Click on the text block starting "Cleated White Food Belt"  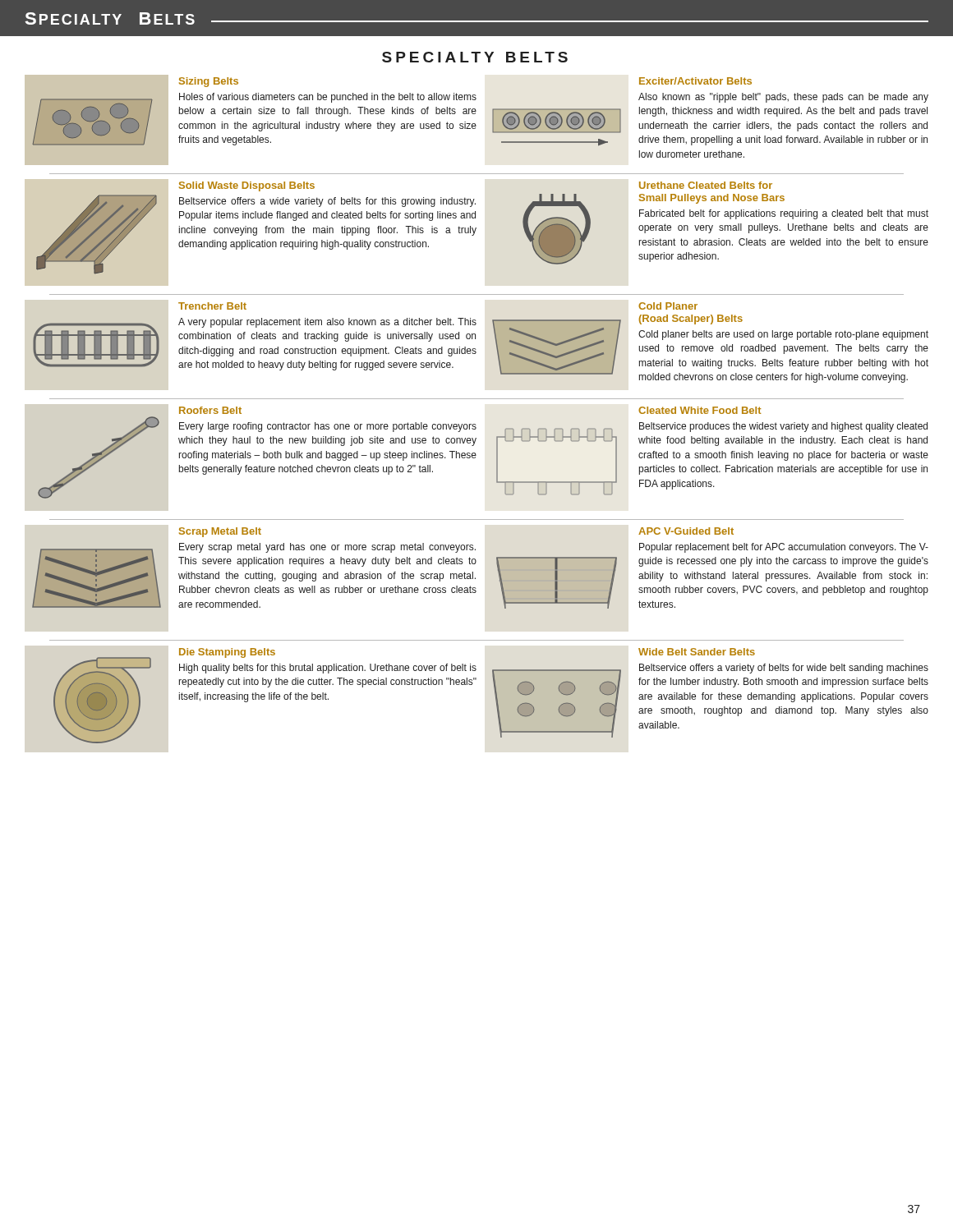[x=700, y=410]
